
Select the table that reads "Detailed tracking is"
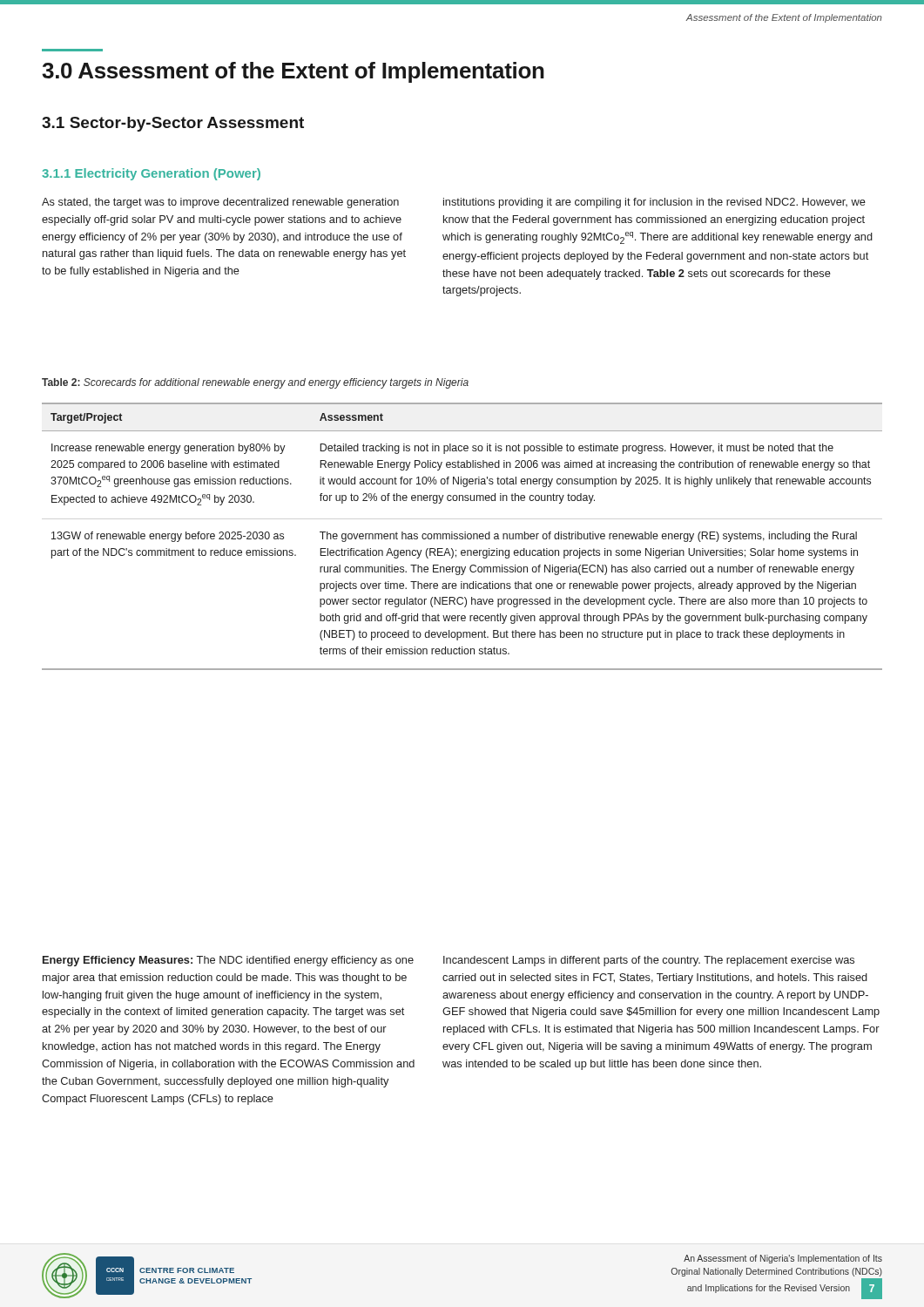click(462, 536)
